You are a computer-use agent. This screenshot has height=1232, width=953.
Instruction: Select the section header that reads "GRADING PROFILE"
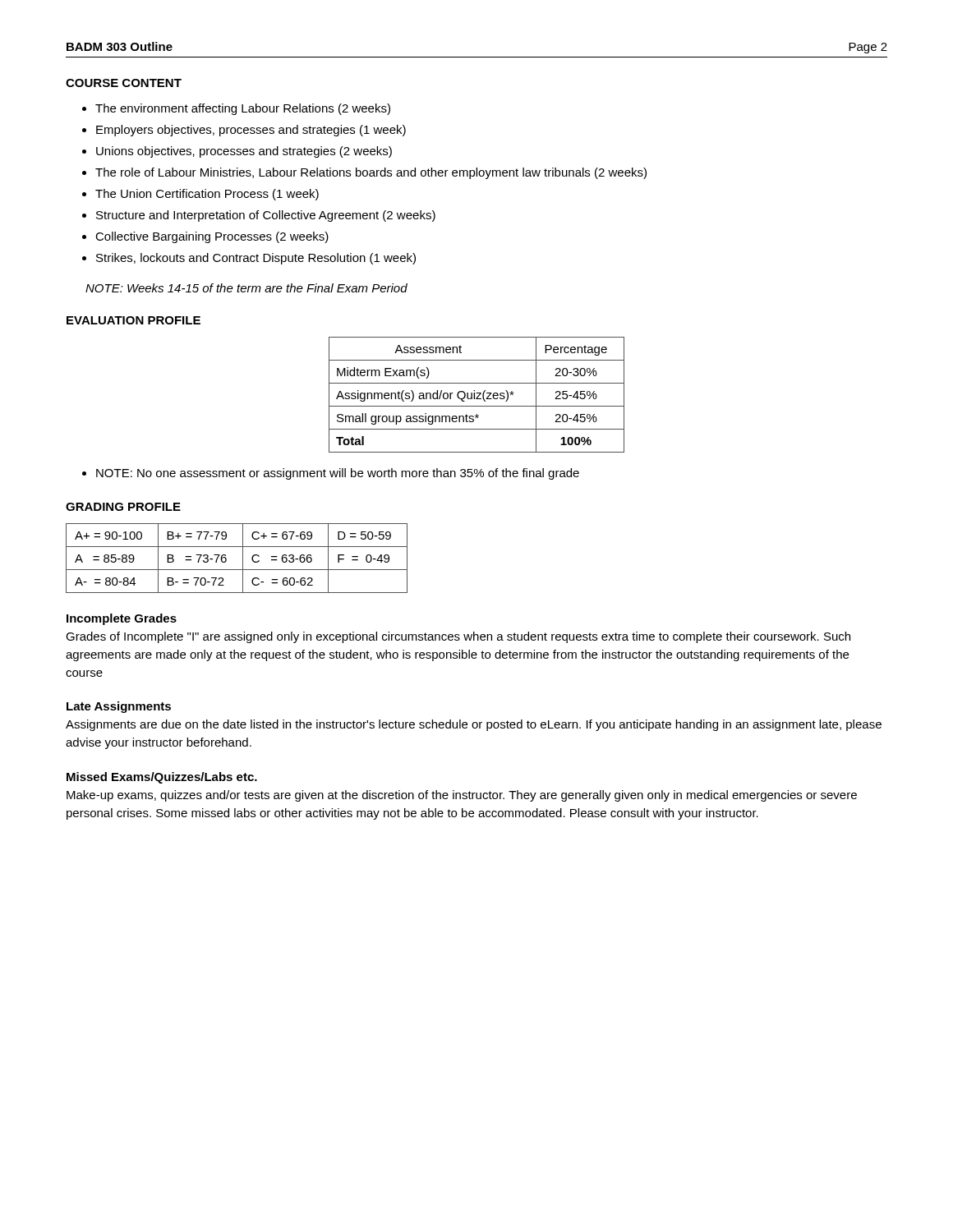(123, 506)
